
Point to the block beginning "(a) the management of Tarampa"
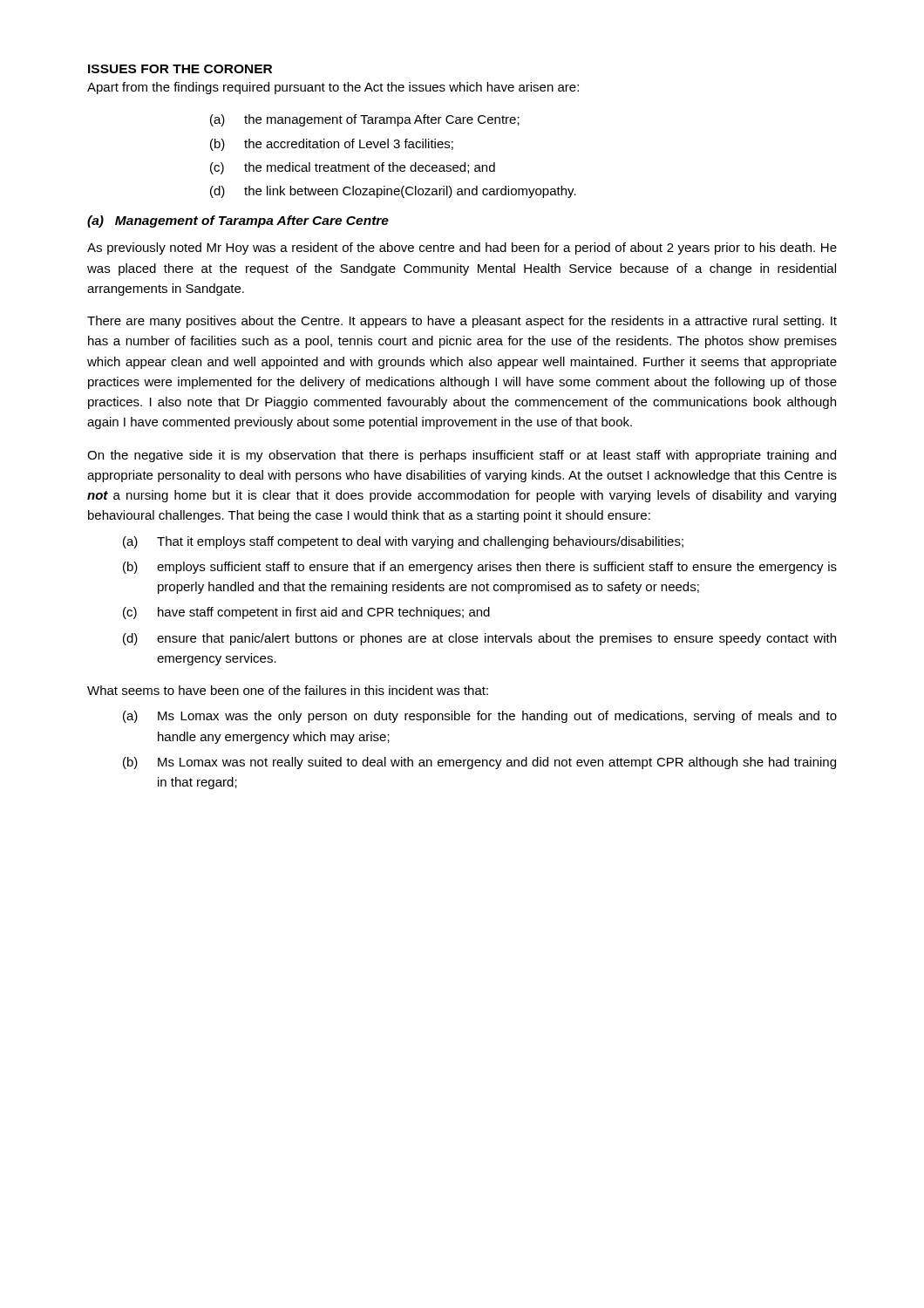click(x=523, y=119)
